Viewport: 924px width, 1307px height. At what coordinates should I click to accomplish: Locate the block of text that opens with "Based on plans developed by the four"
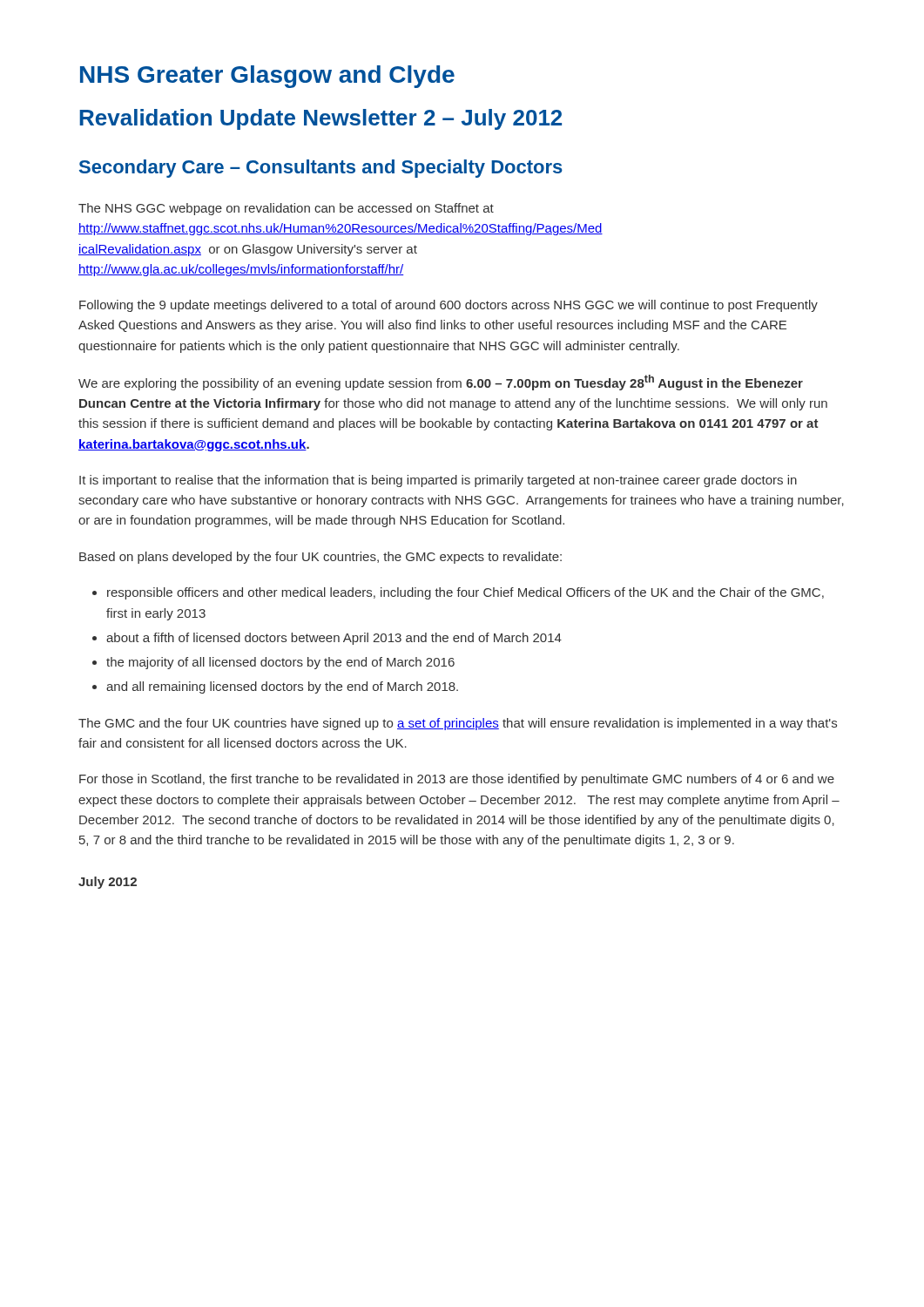click(x=321, y=556)
